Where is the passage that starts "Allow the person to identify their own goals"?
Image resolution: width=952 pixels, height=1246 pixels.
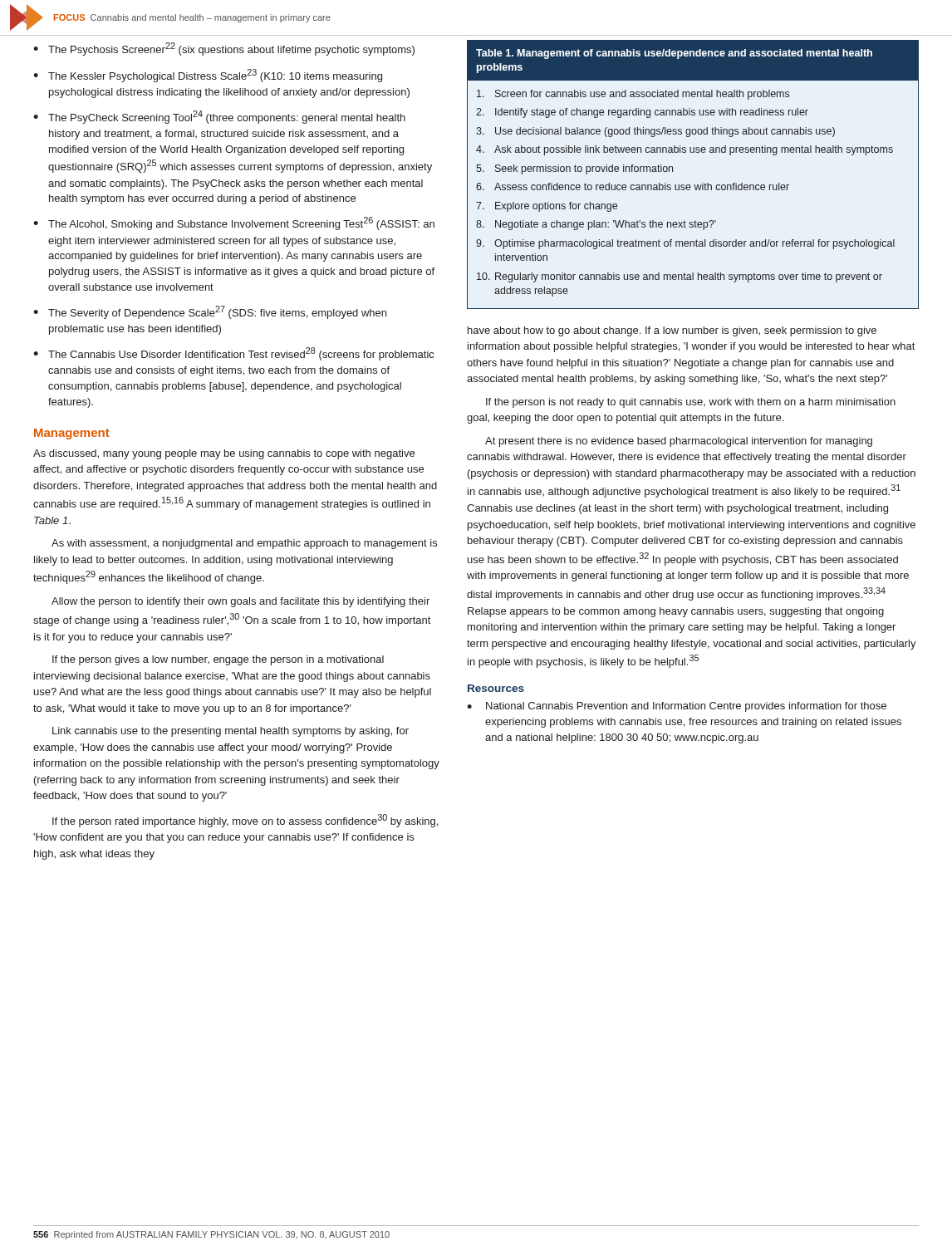click(232, 619)
